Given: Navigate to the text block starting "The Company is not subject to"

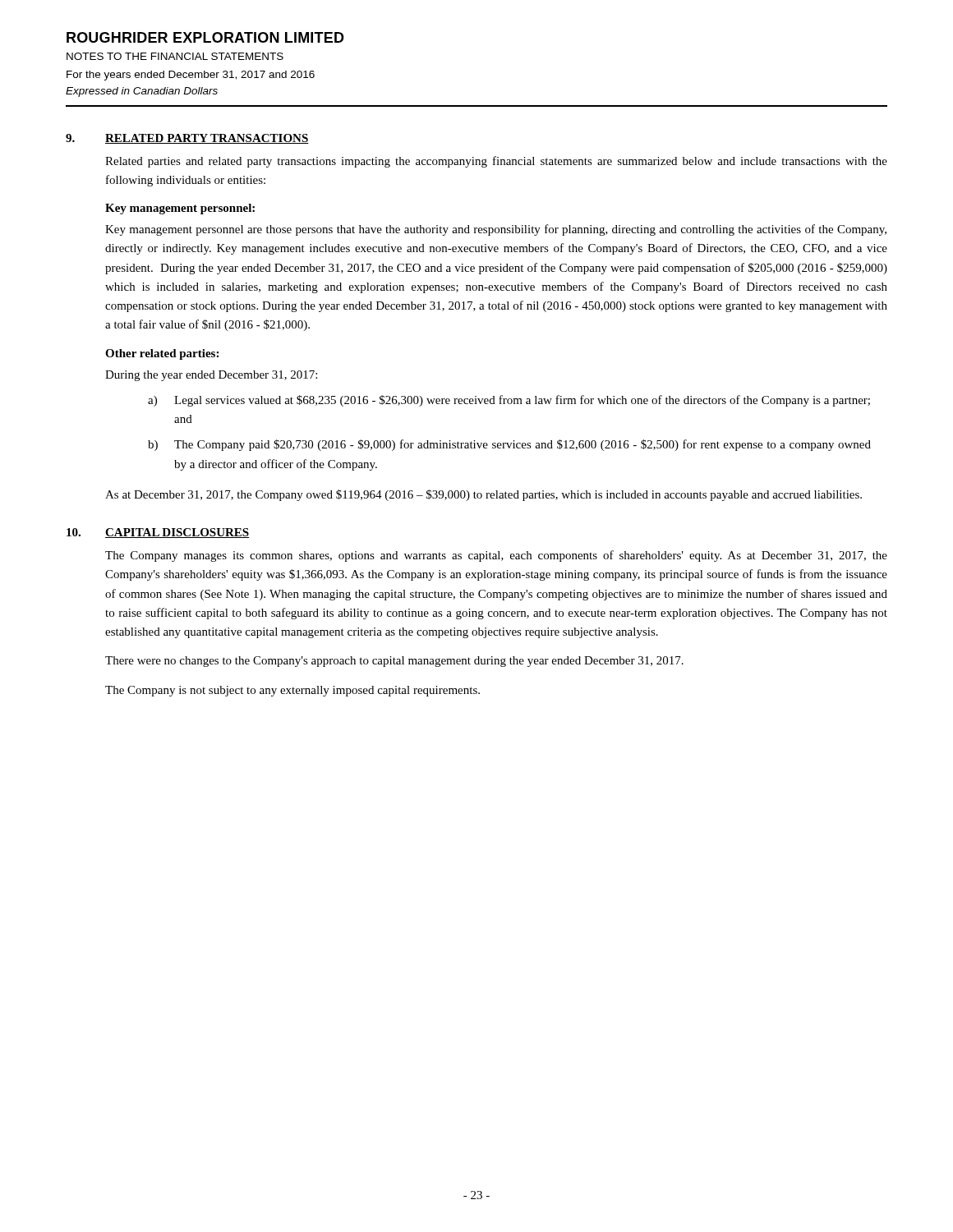Looking at the screenshot, I should point(293,689).
